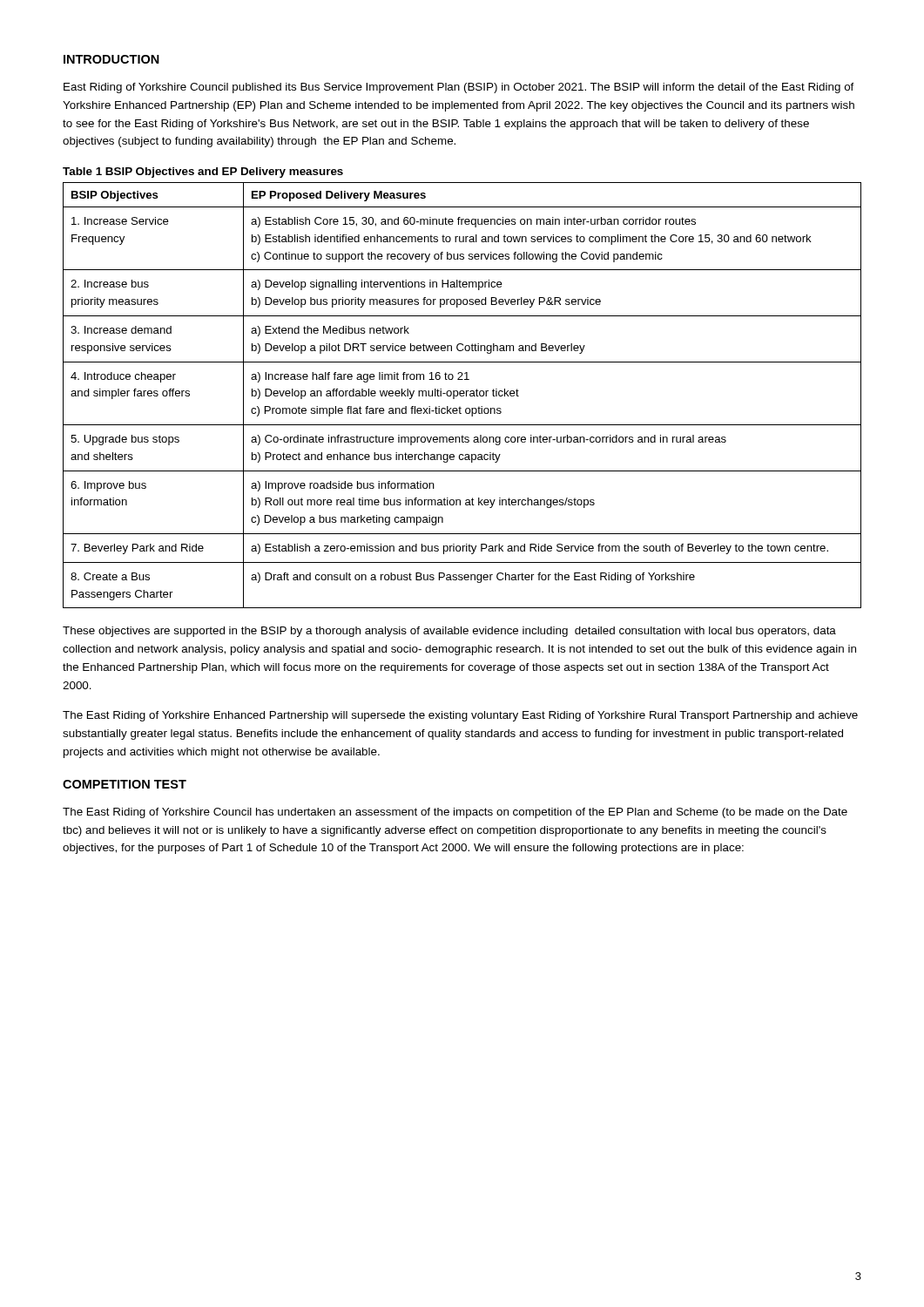Image resolution: width=924 pixels, height=1307 pixels.
Task: Click on the caption containing "Table 1 BSIP Objectives and EP Delivery measures"
Action: pos(203,171)
